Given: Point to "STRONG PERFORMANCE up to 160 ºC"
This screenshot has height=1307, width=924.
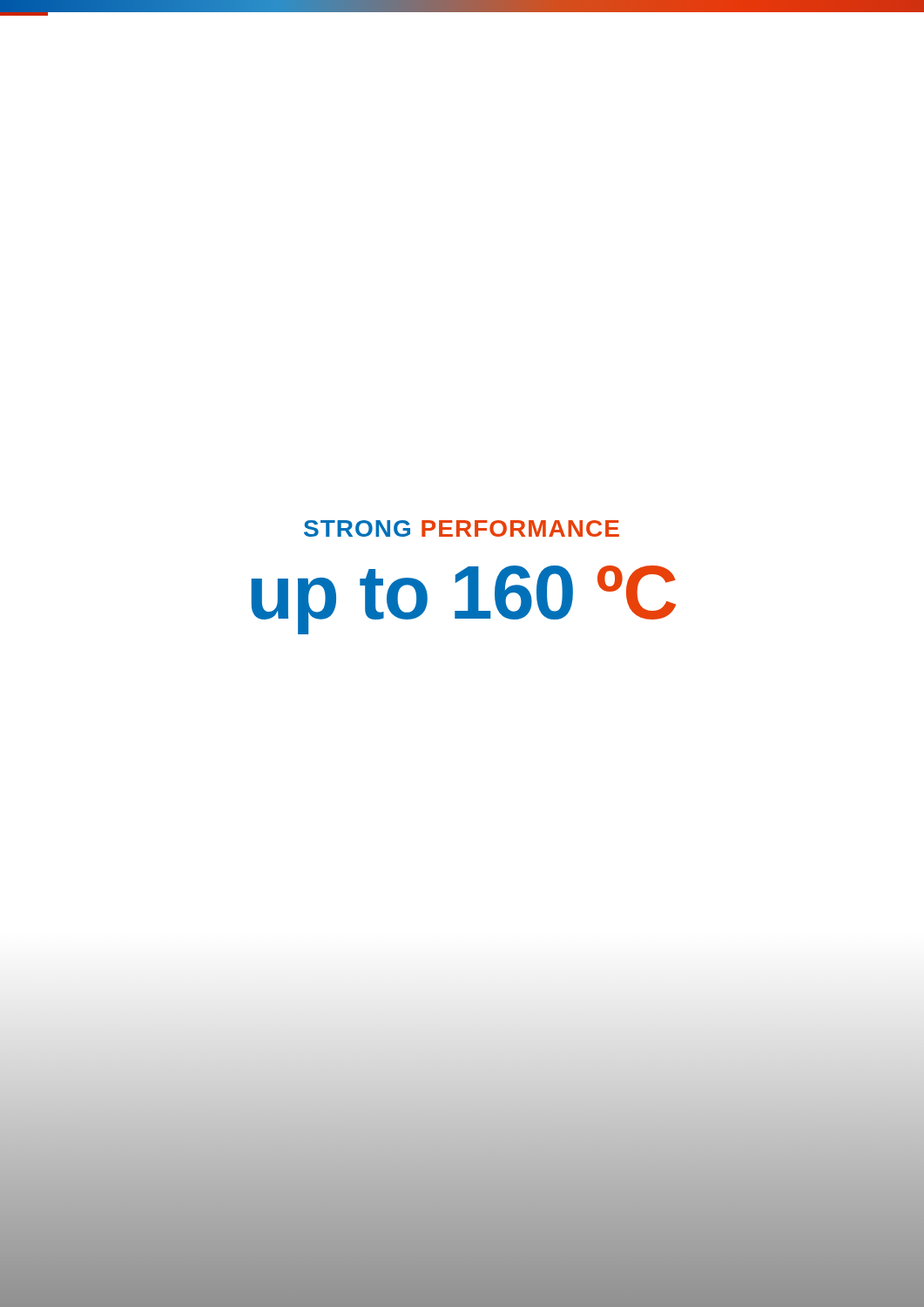Looking at the screenshot, I should pyautogui.click(x=462, y=573).
